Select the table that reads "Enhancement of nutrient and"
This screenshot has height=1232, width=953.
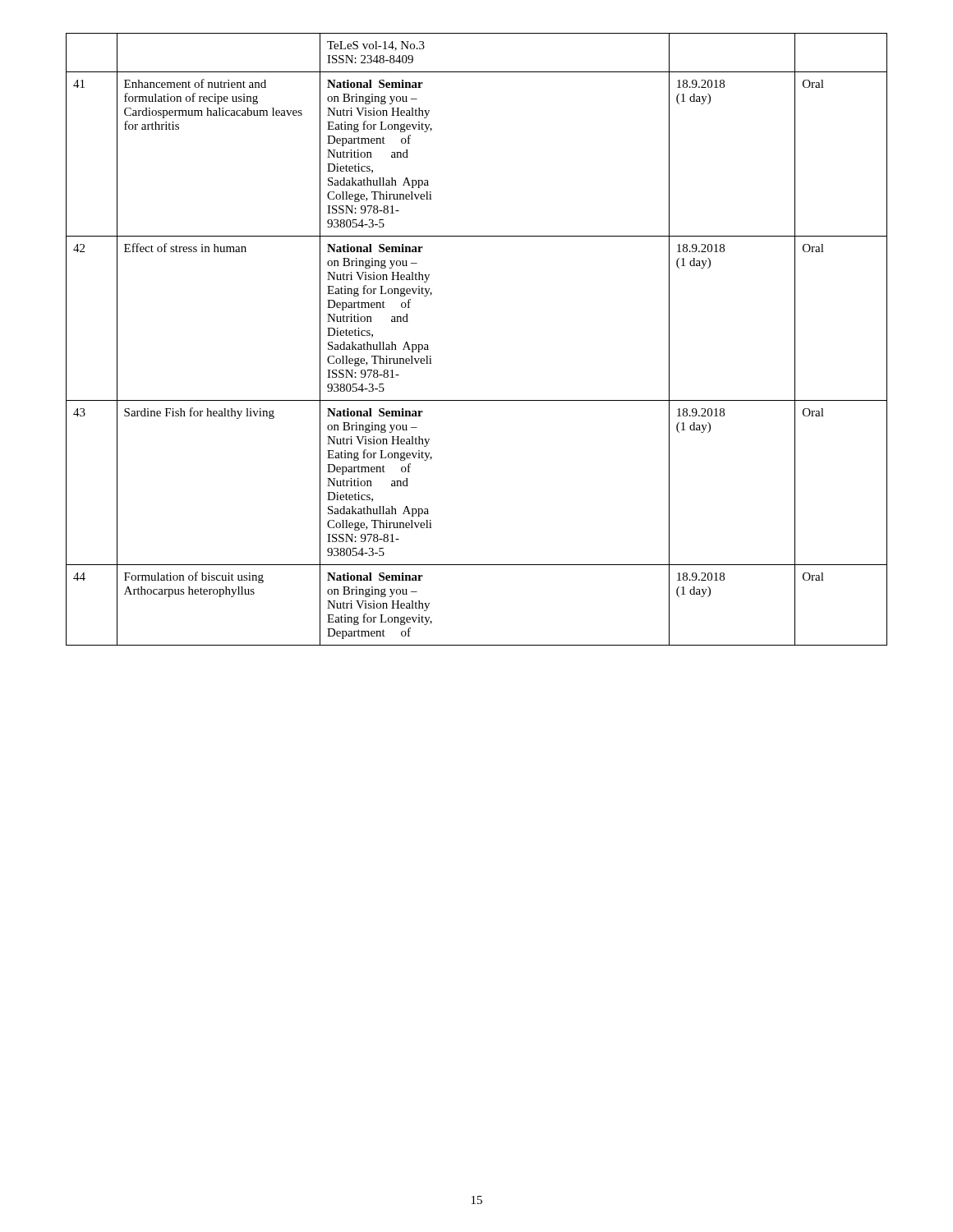pos(476,339)
